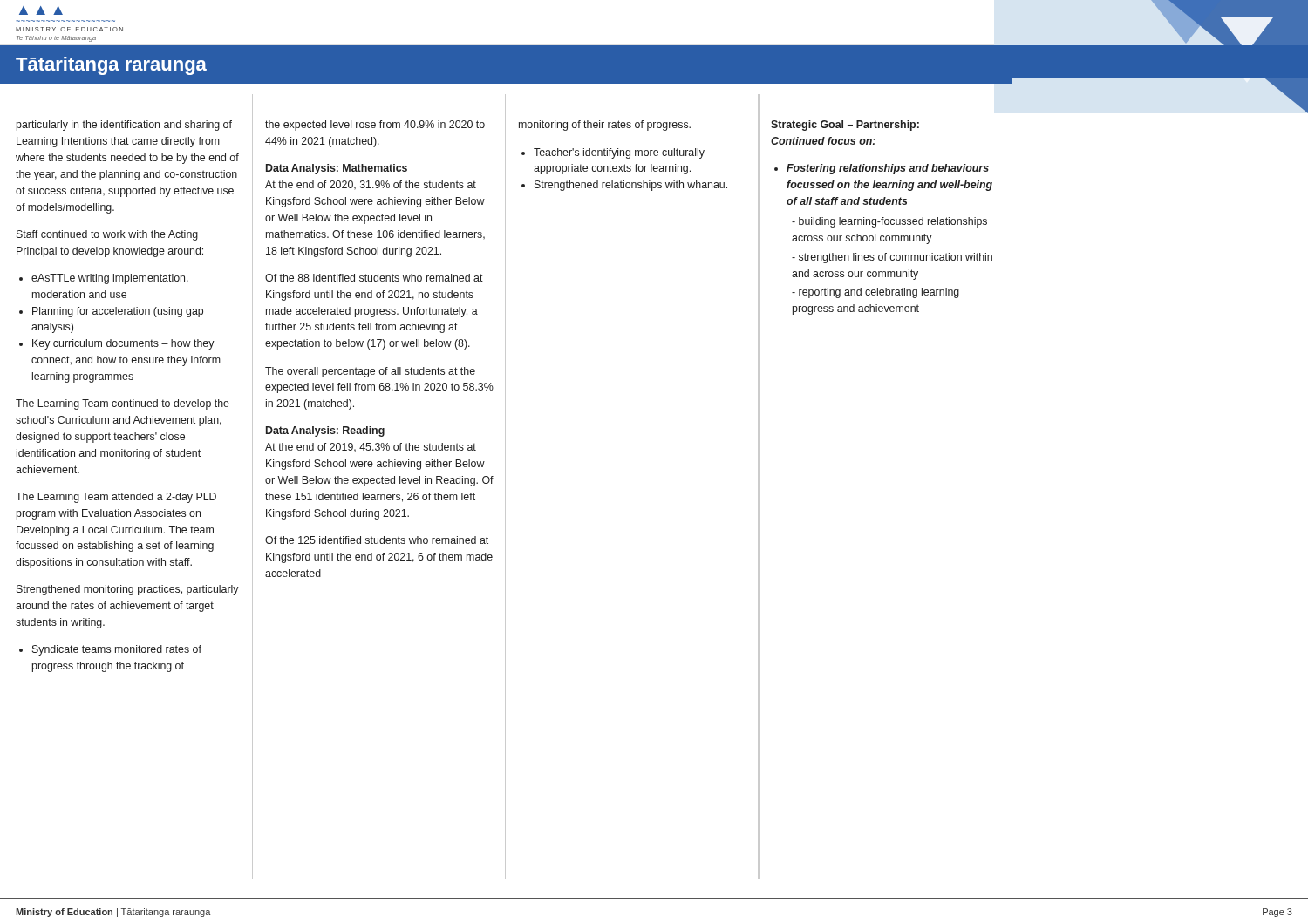1308x924 pixels.
Task: Navigate to the passage starting "strengthen lines of communication within"
Action: [892, 265]
